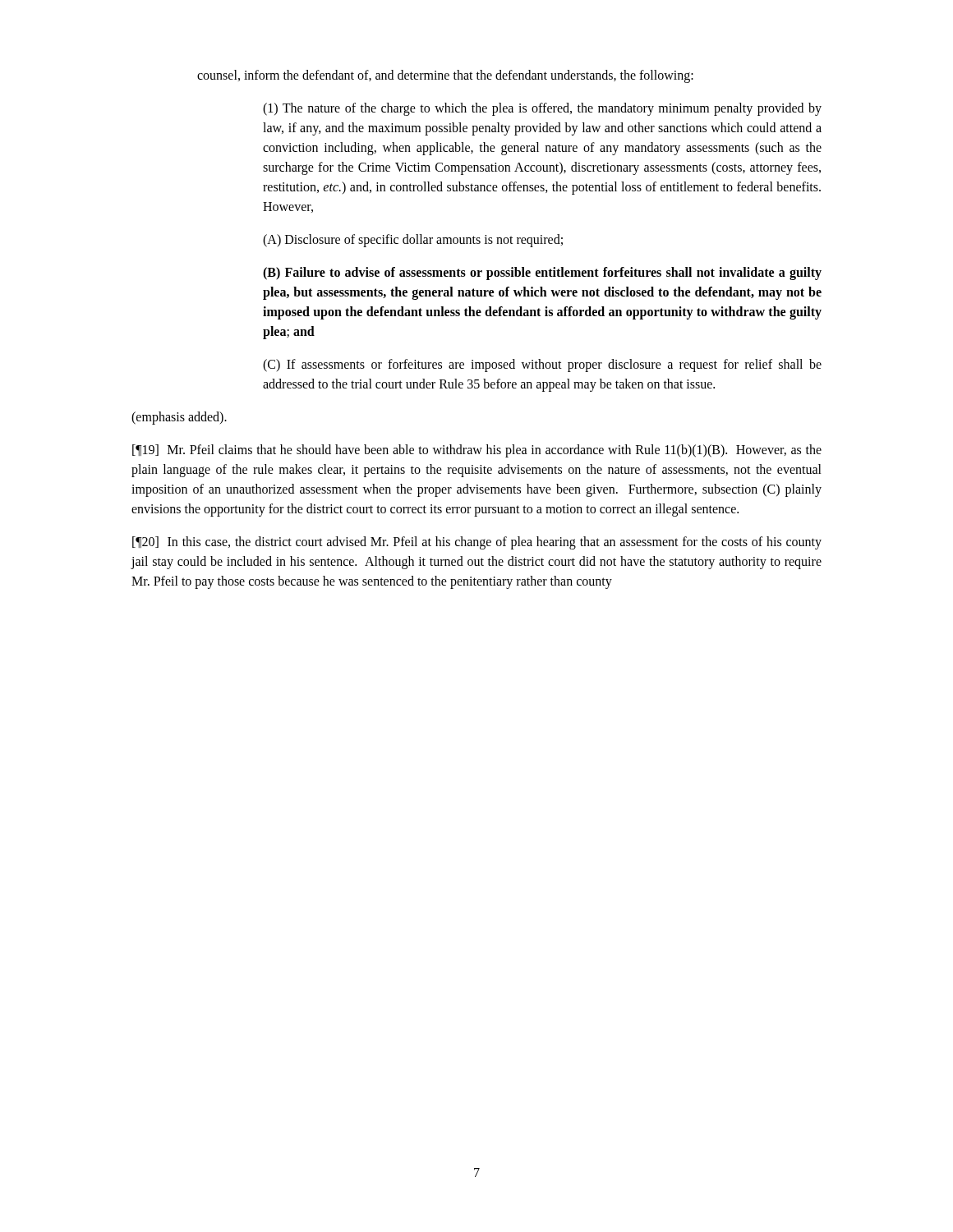This screenshot has width=953, height=1232.
Task: Locate the text block that says "(1) The nature of the charge to which"
Action: click(542, 157)
